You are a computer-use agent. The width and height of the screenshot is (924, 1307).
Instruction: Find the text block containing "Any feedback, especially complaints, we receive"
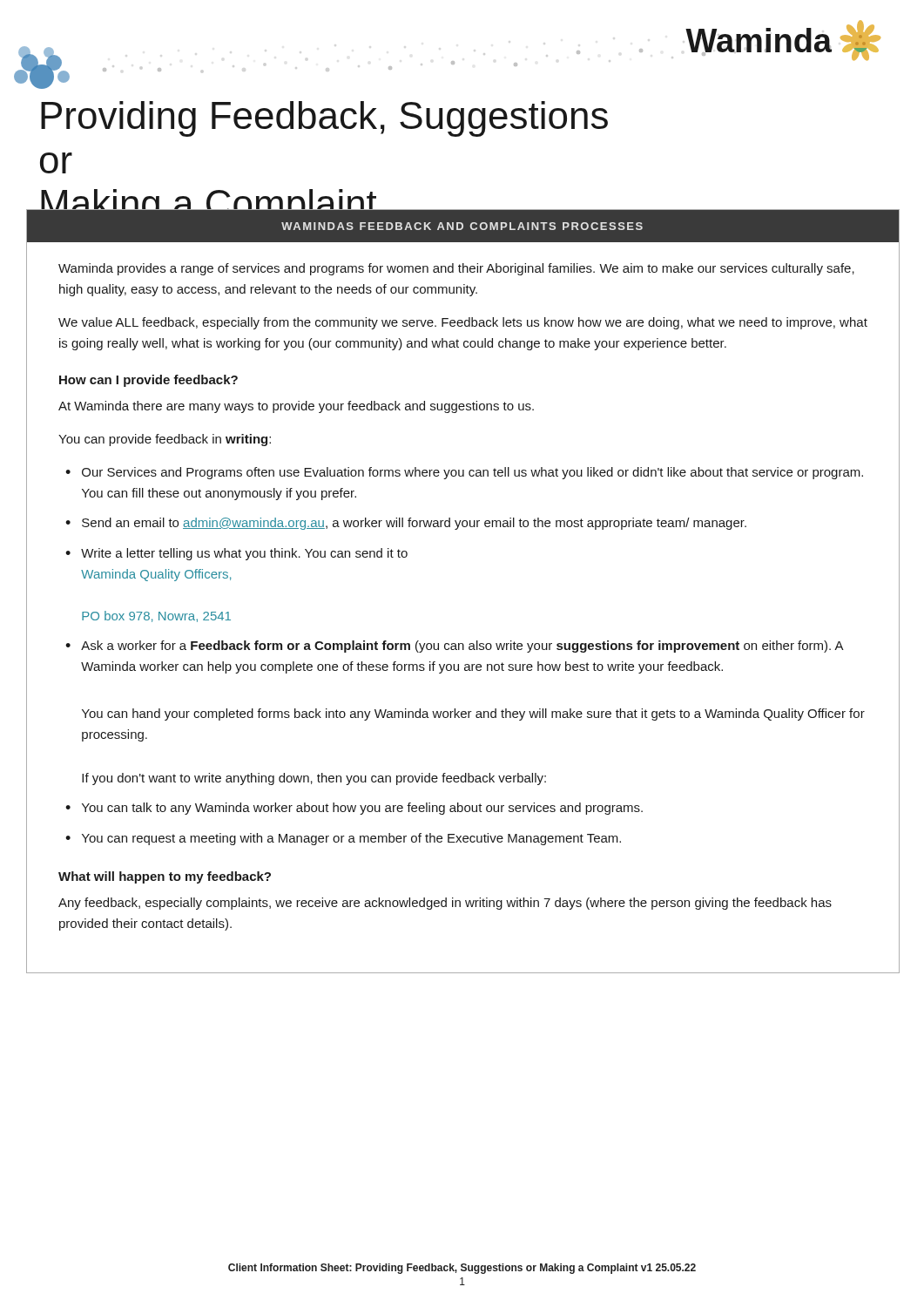(x=463, y=913)
